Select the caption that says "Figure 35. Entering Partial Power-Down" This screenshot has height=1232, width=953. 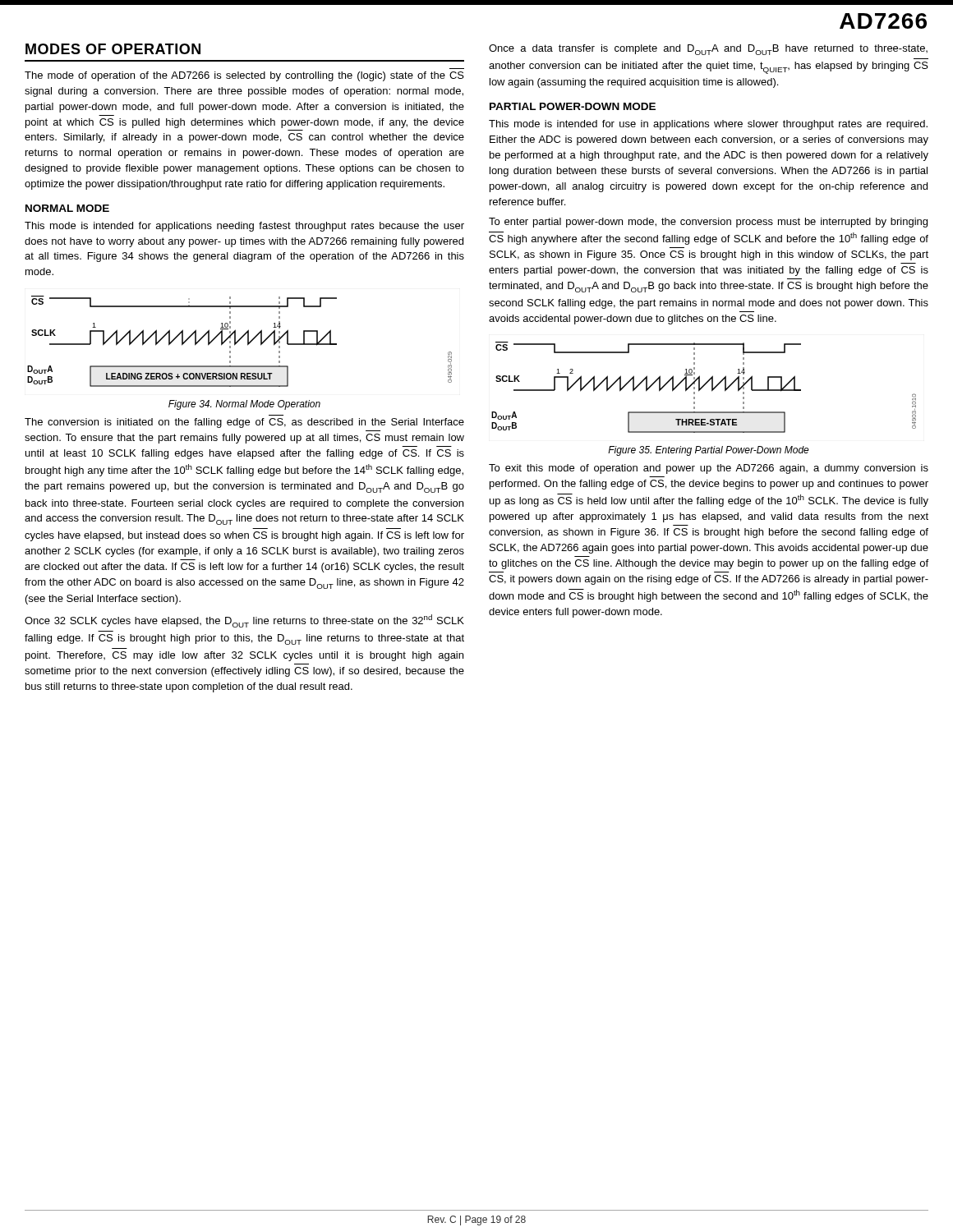(x=709, y=450)
